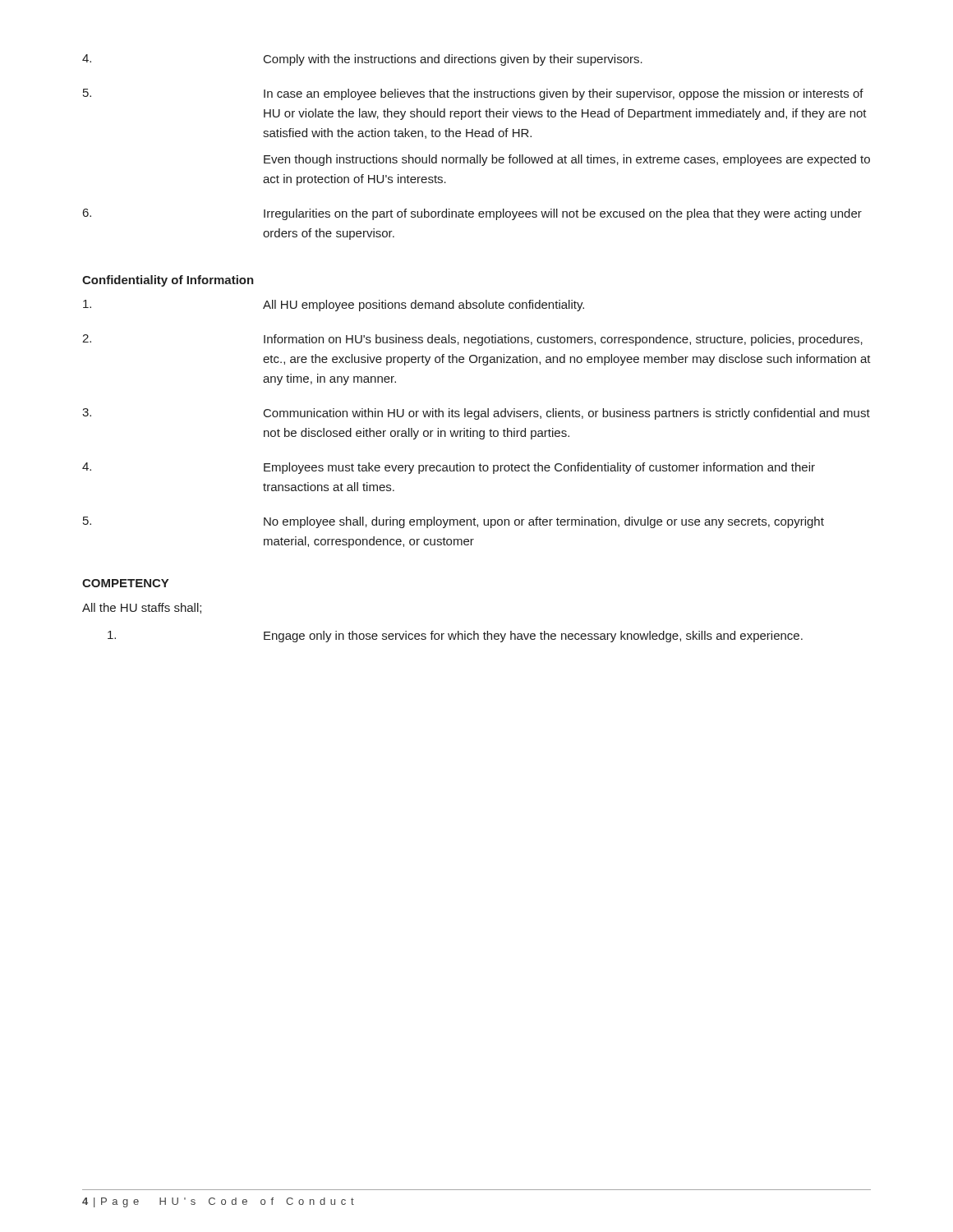Click the passage that begins "3. Communication within"

click(x=476, y=426)
